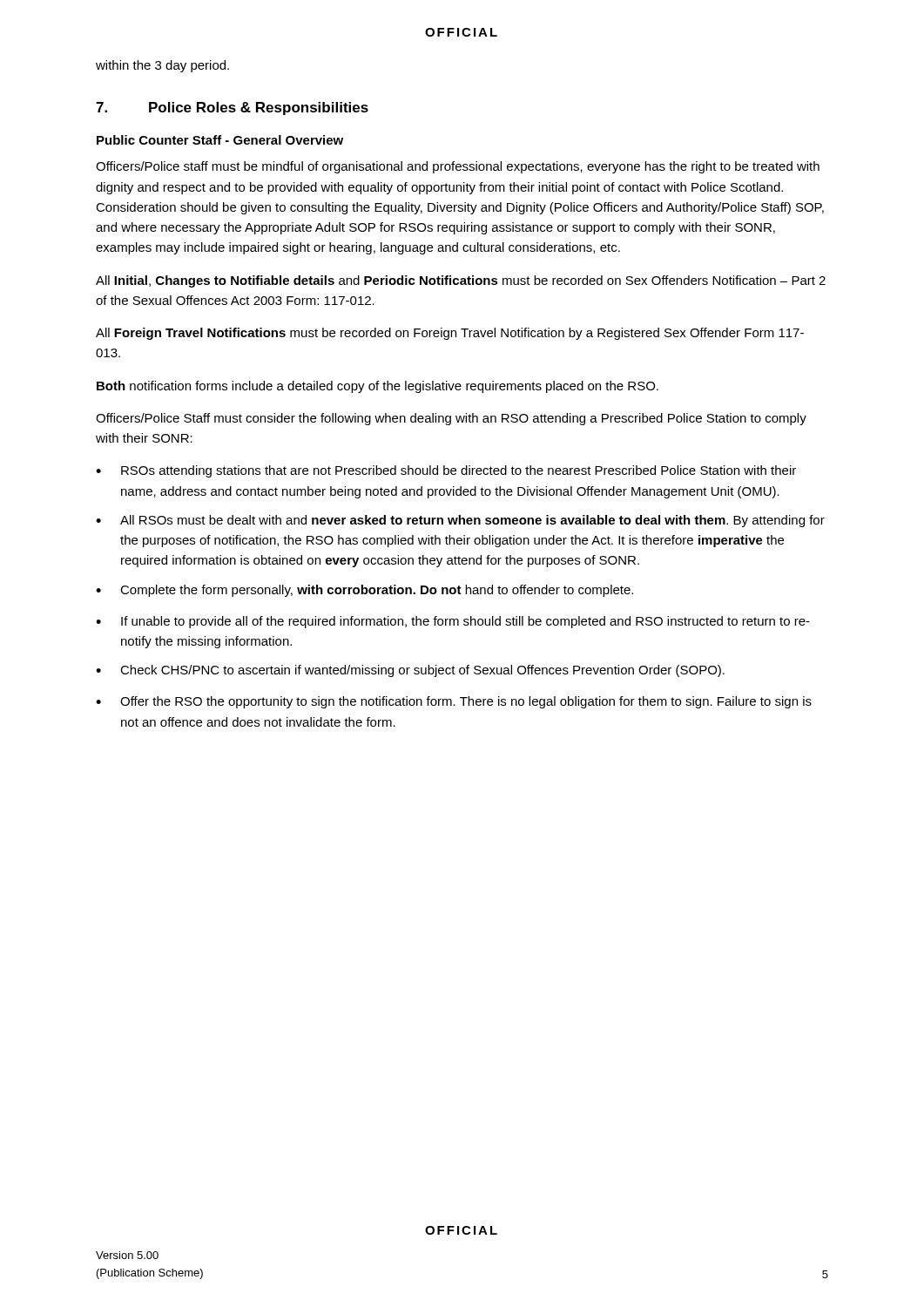
Task: Navigate to the element starting "Public Counter Staff - General Overview"
Action: 220,140
